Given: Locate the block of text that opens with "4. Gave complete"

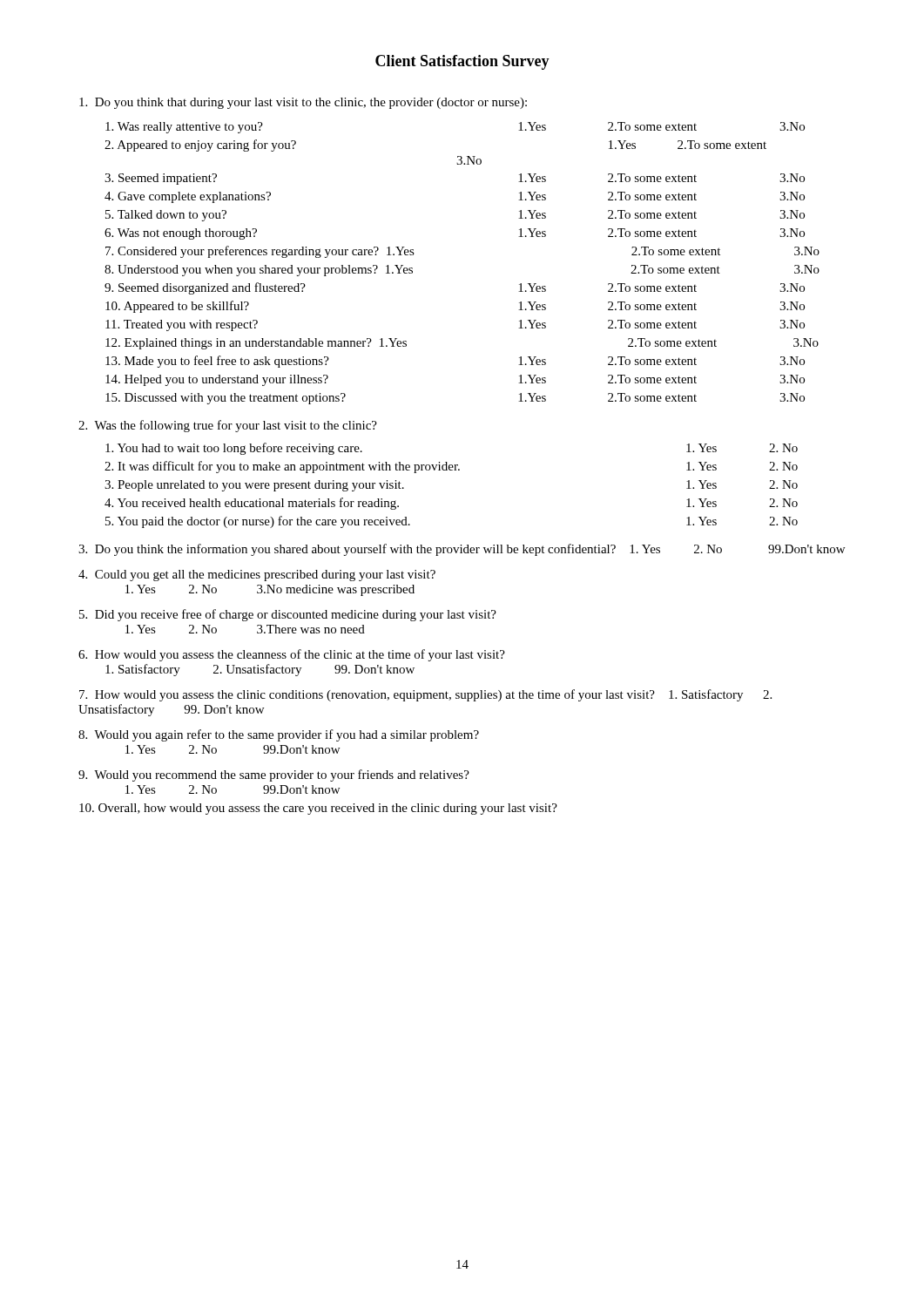Looking at the screenshot, I should coord(191,197).
